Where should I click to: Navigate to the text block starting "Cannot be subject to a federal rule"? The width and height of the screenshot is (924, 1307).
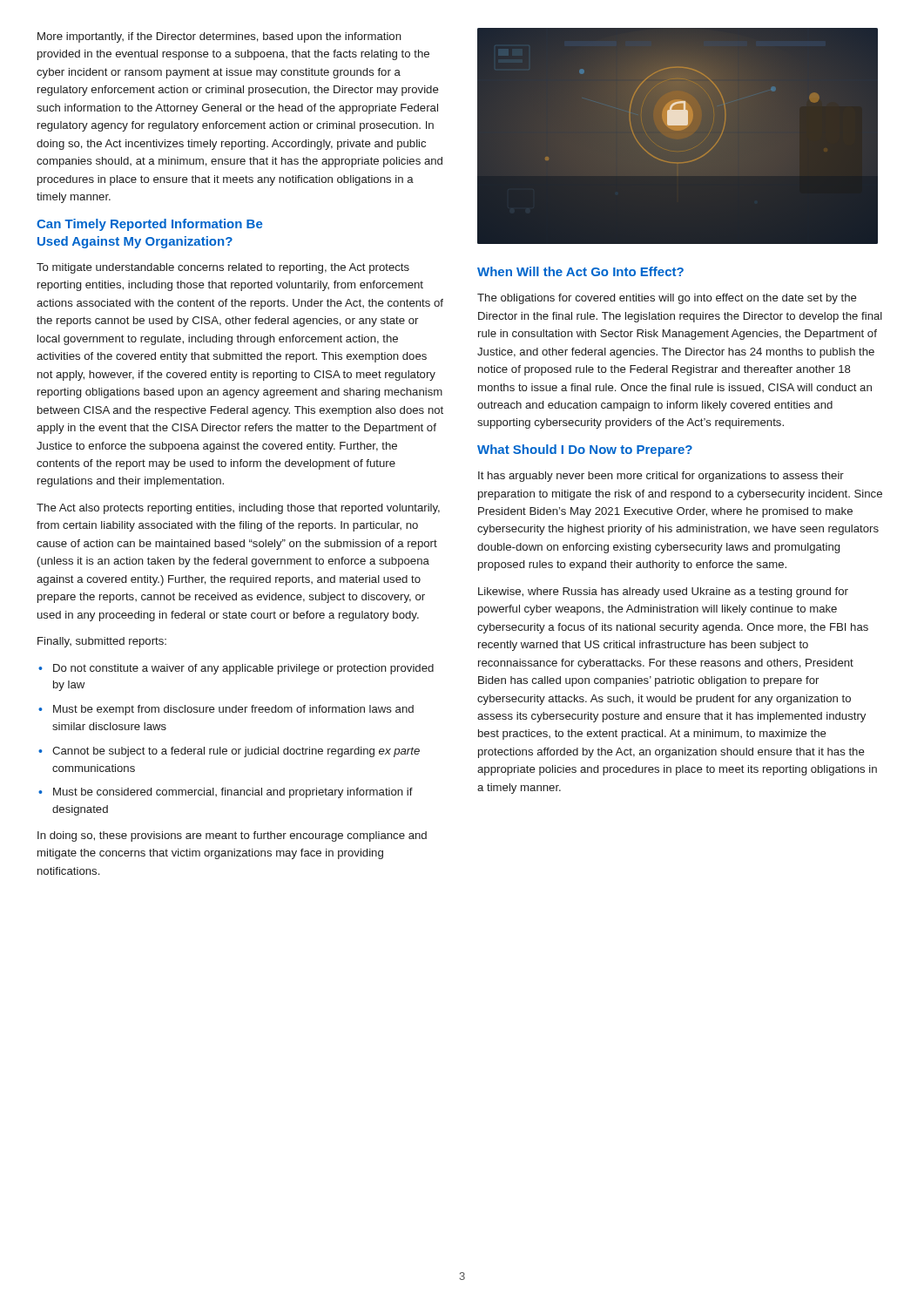(236, 759)
